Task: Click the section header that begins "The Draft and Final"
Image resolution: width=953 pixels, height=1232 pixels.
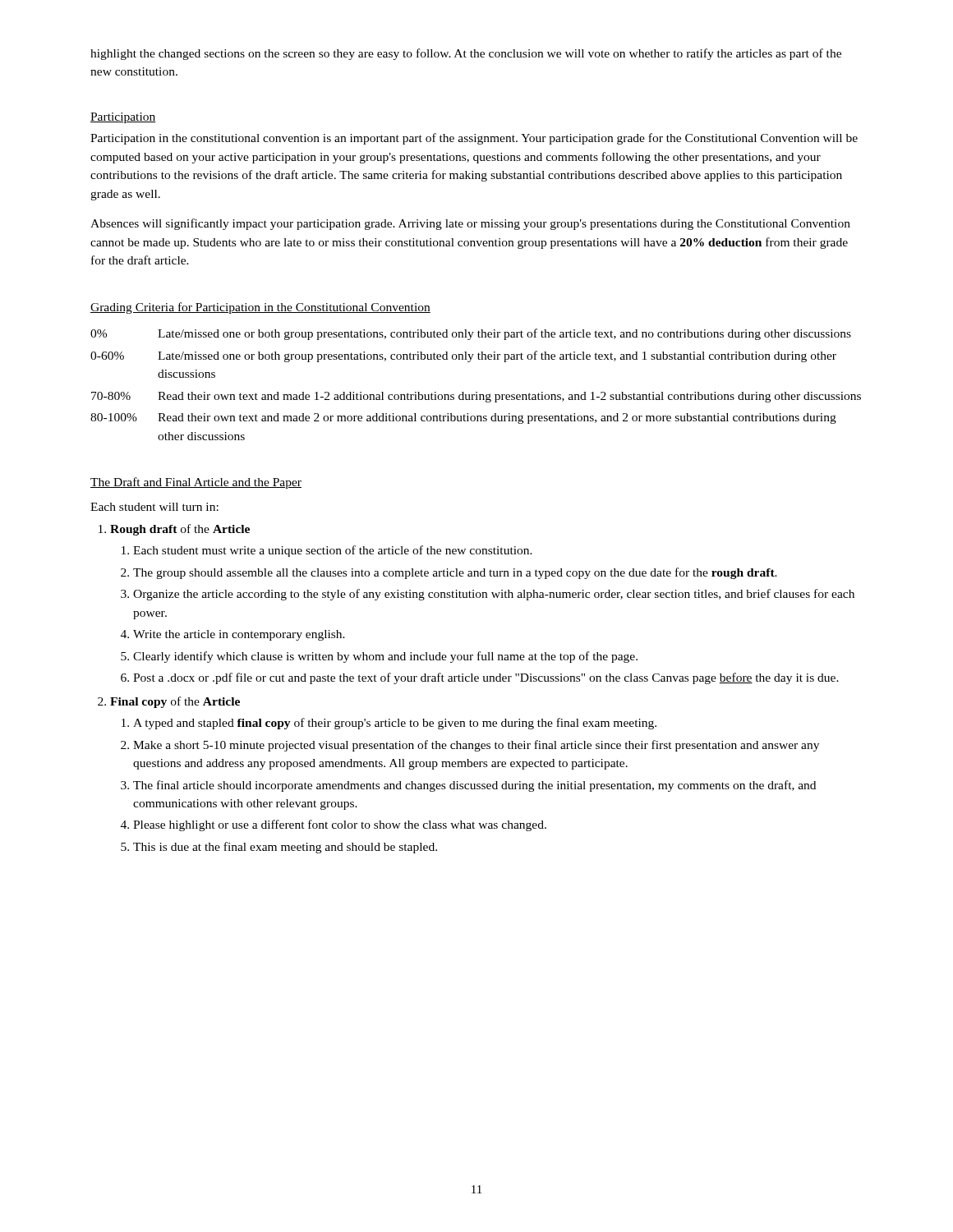Action: 196,482
